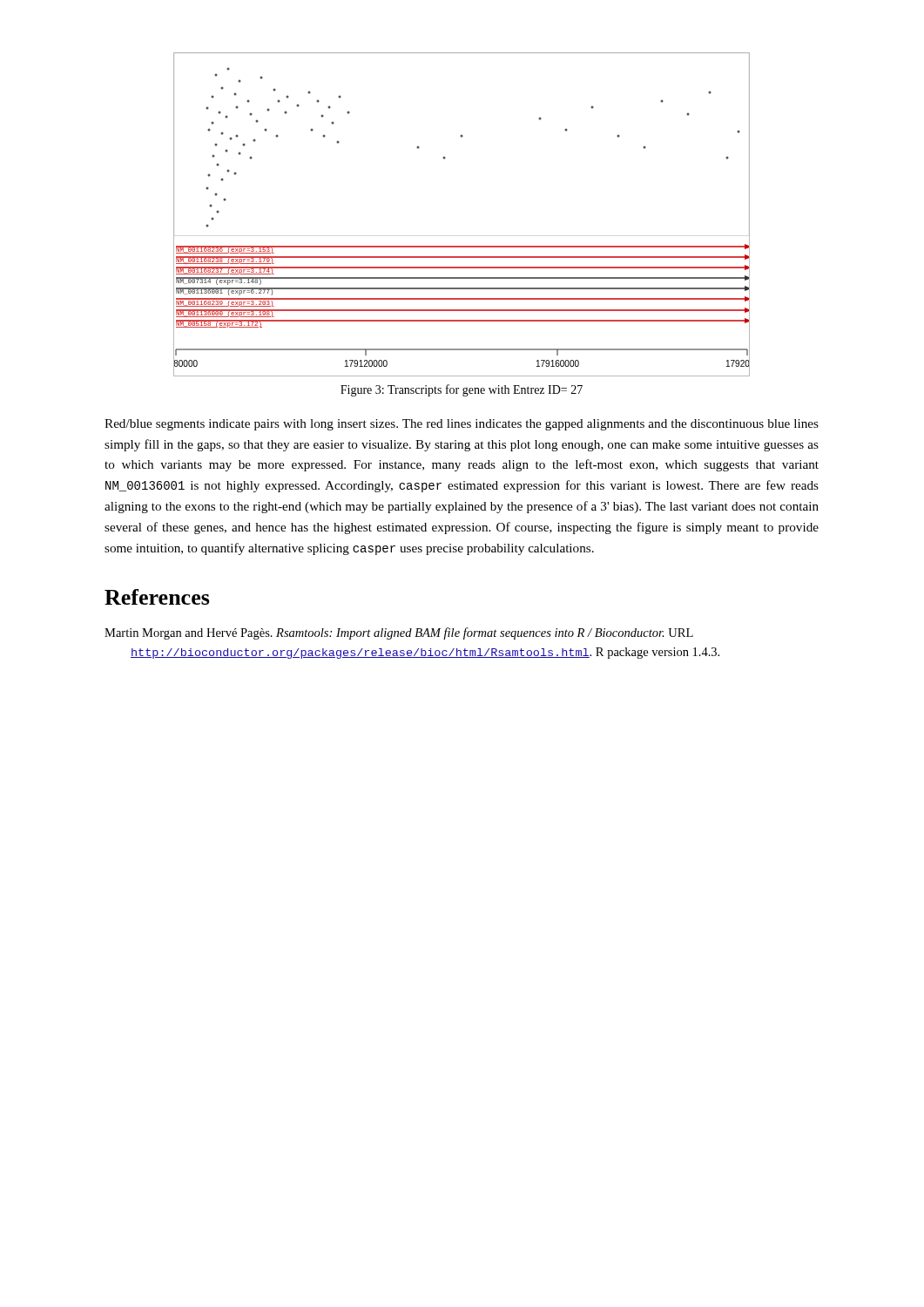The image size is (924, 1307).
Task: Point to the caption beginning "Figure 3: Transcripts"
Action: click(462, 390)
